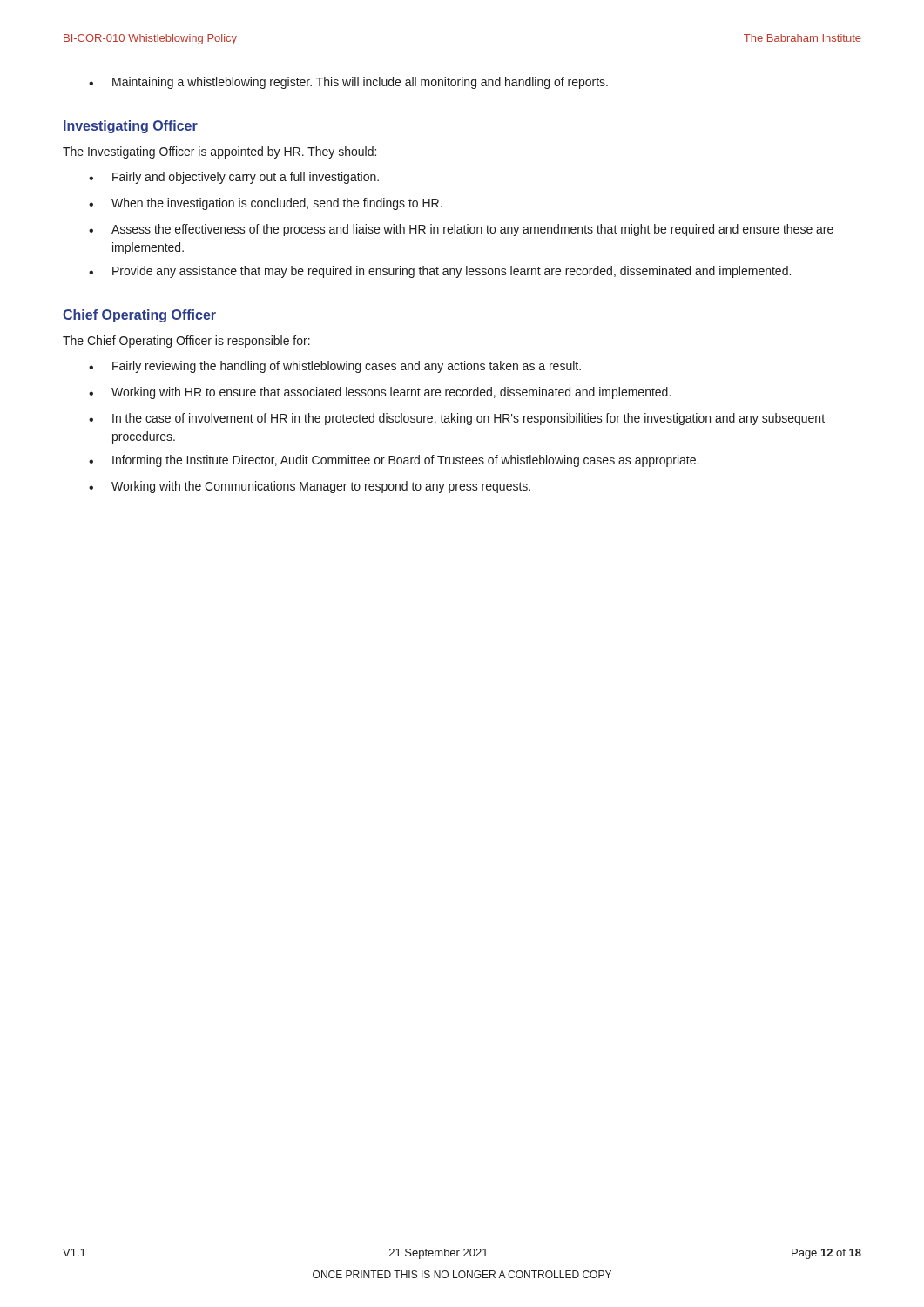Find the block starting "• Working with the Communications Manager to"
The width and height of the screenshot is (924, 1307).
[x=475, y=488]
